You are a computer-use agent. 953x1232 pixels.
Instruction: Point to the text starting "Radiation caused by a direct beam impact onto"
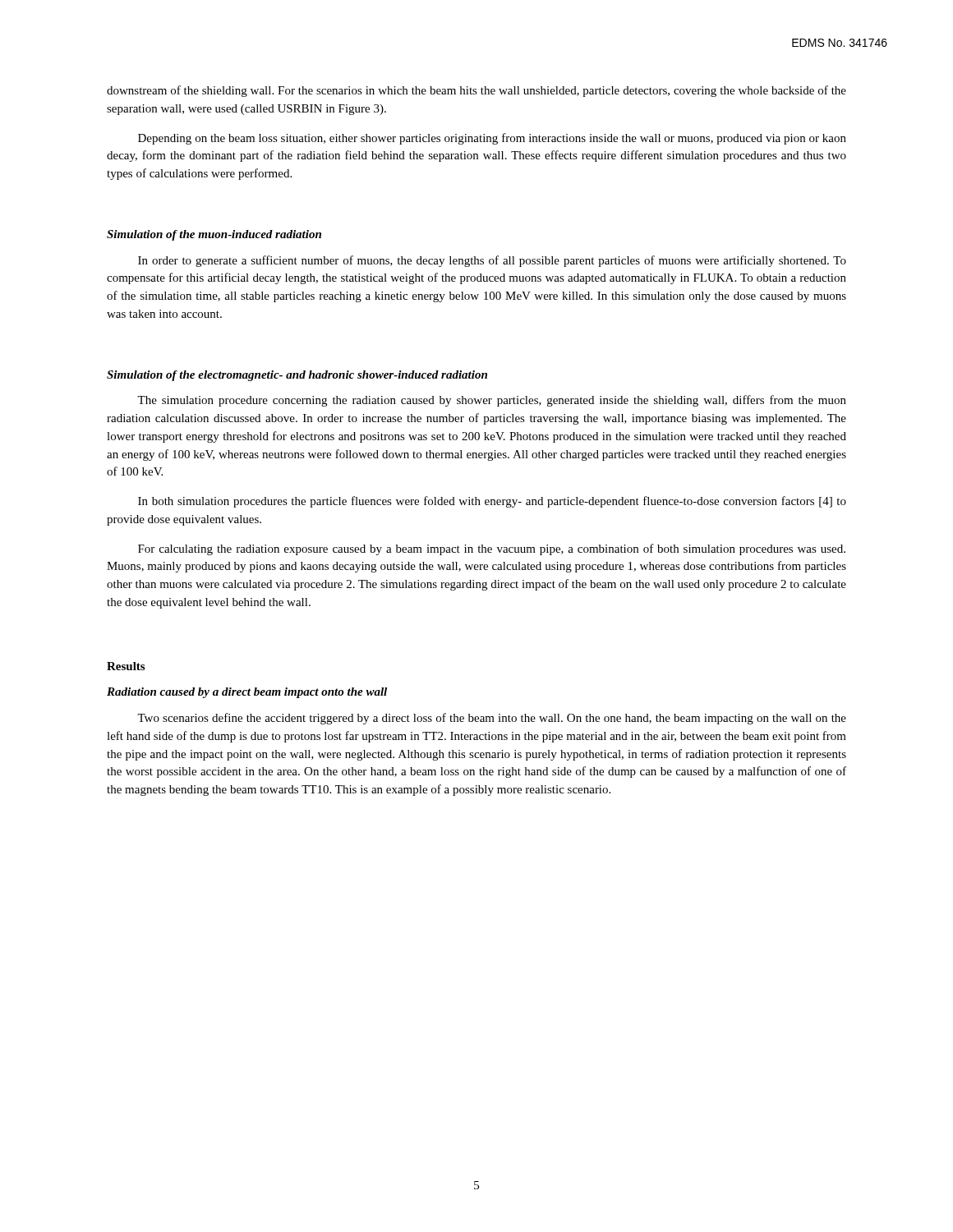[x=247, y=692]
